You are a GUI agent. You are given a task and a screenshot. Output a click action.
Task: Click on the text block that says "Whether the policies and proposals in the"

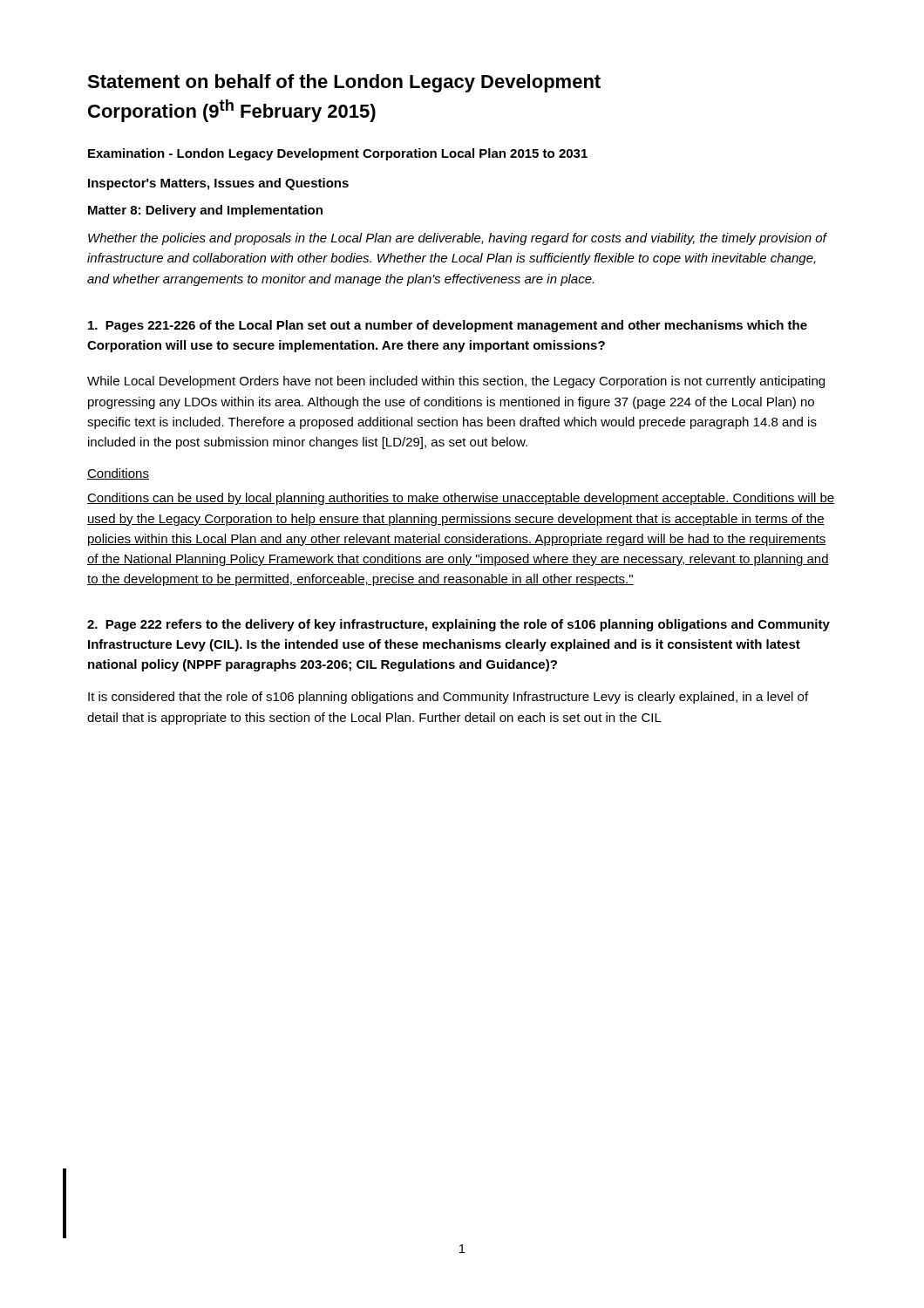coord(462,258)
